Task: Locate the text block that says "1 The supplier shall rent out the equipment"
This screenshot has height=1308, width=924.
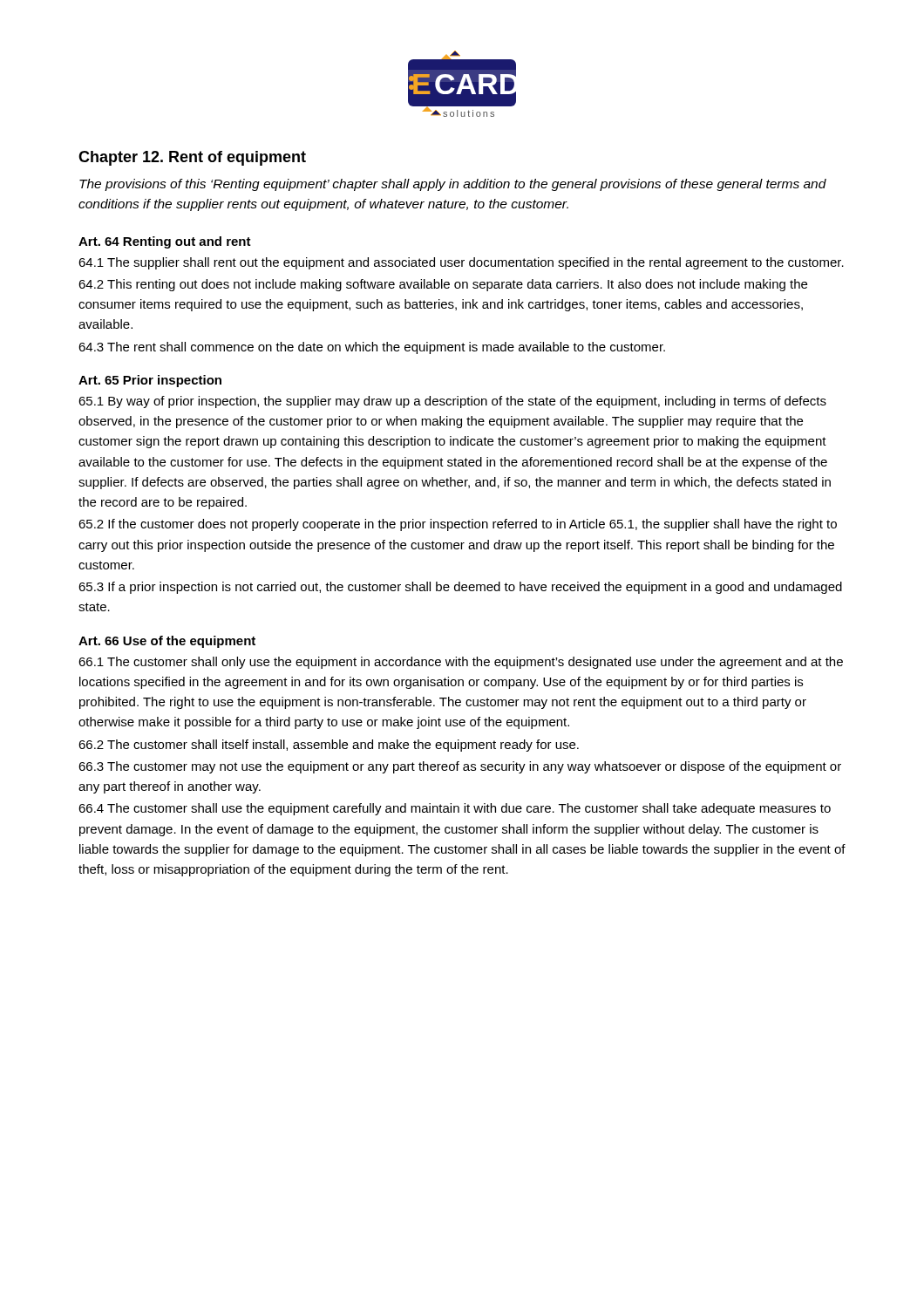Action: pyautogui.click(x=461, y=262)
